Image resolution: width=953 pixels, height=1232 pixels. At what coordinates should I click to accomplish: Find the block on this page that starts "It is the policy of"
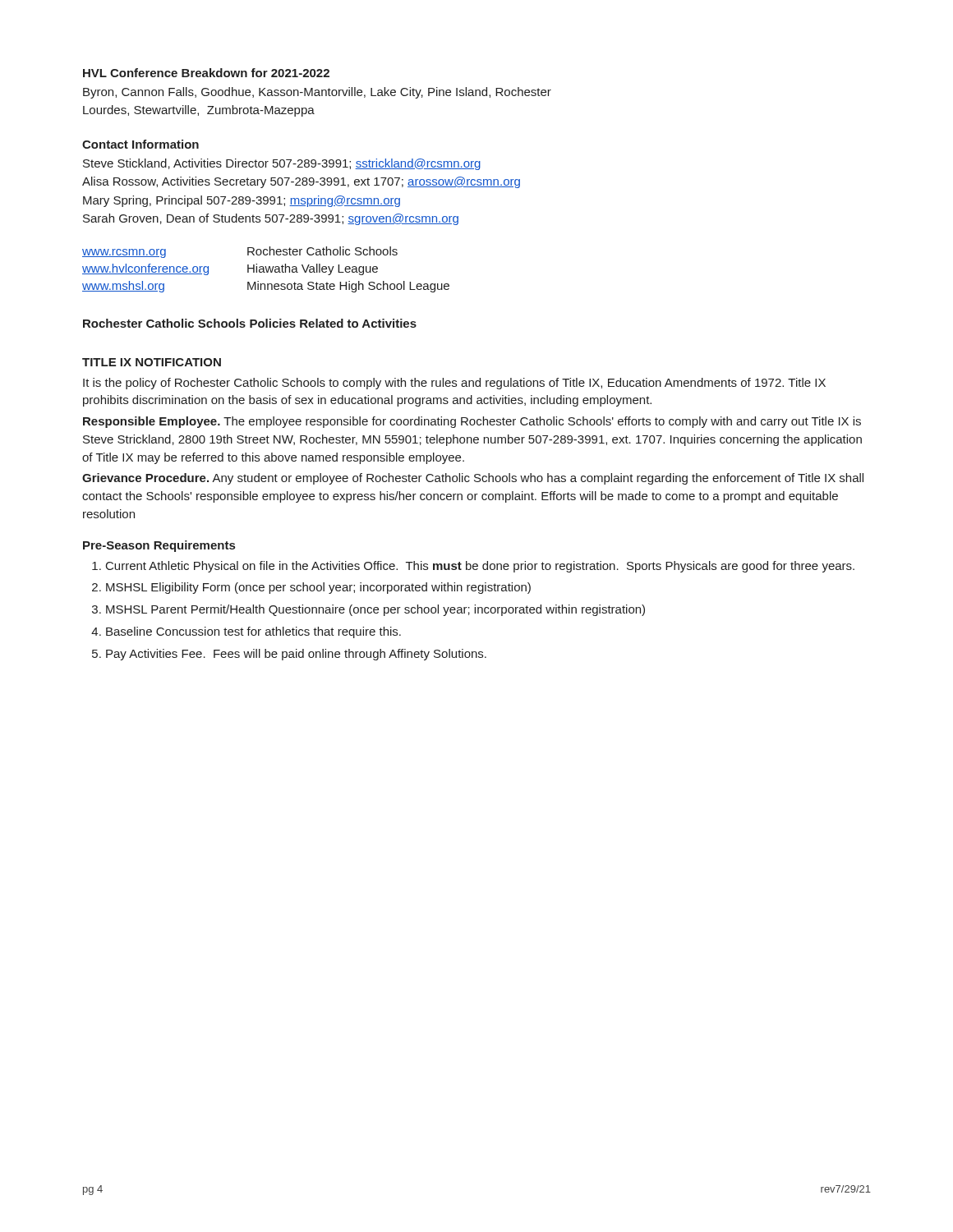476,448
